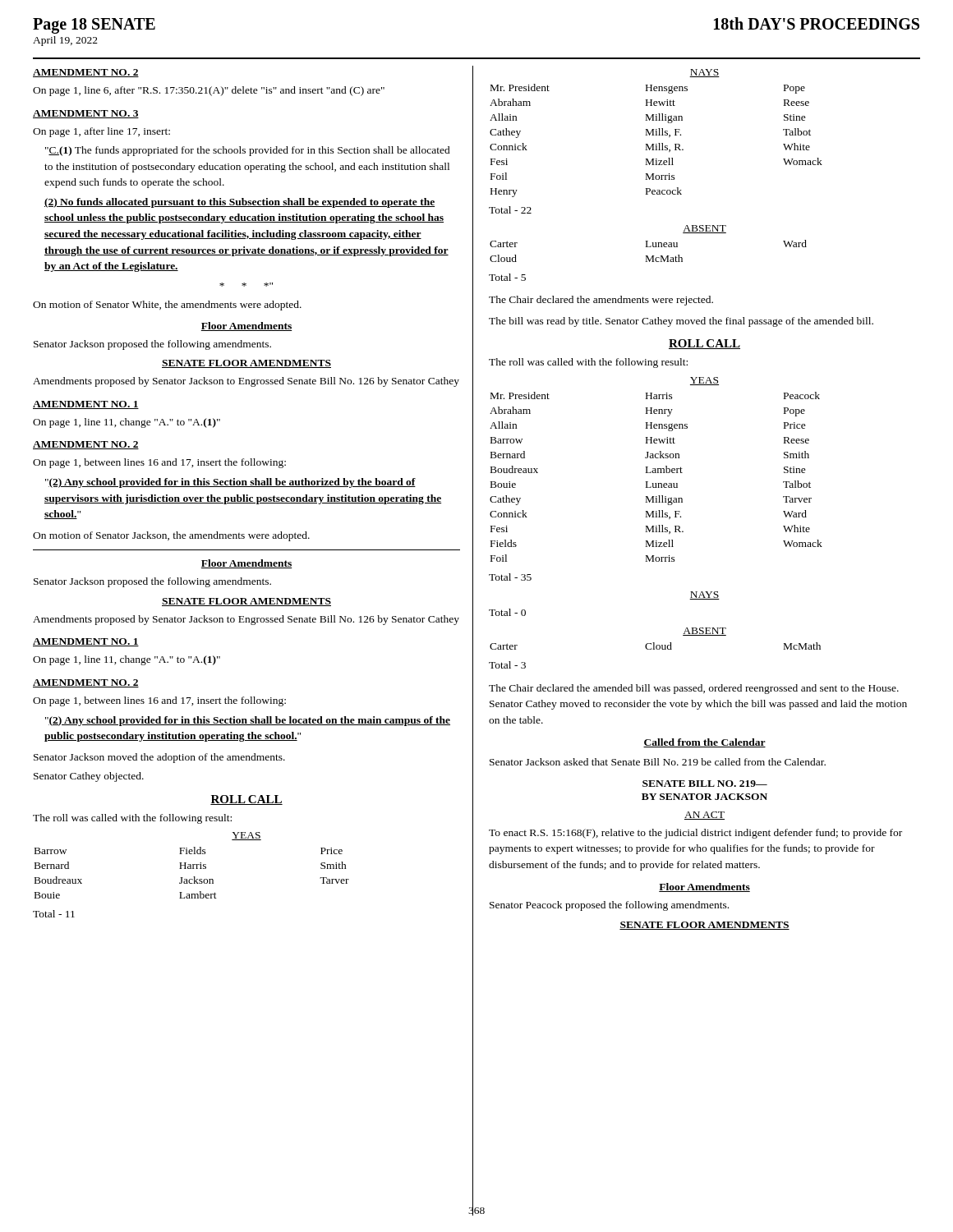The height and width of the screenshot is (1232, 953).
Task: Point to the block beginning "On page 1, after"
Action: [x=246, y=208]
